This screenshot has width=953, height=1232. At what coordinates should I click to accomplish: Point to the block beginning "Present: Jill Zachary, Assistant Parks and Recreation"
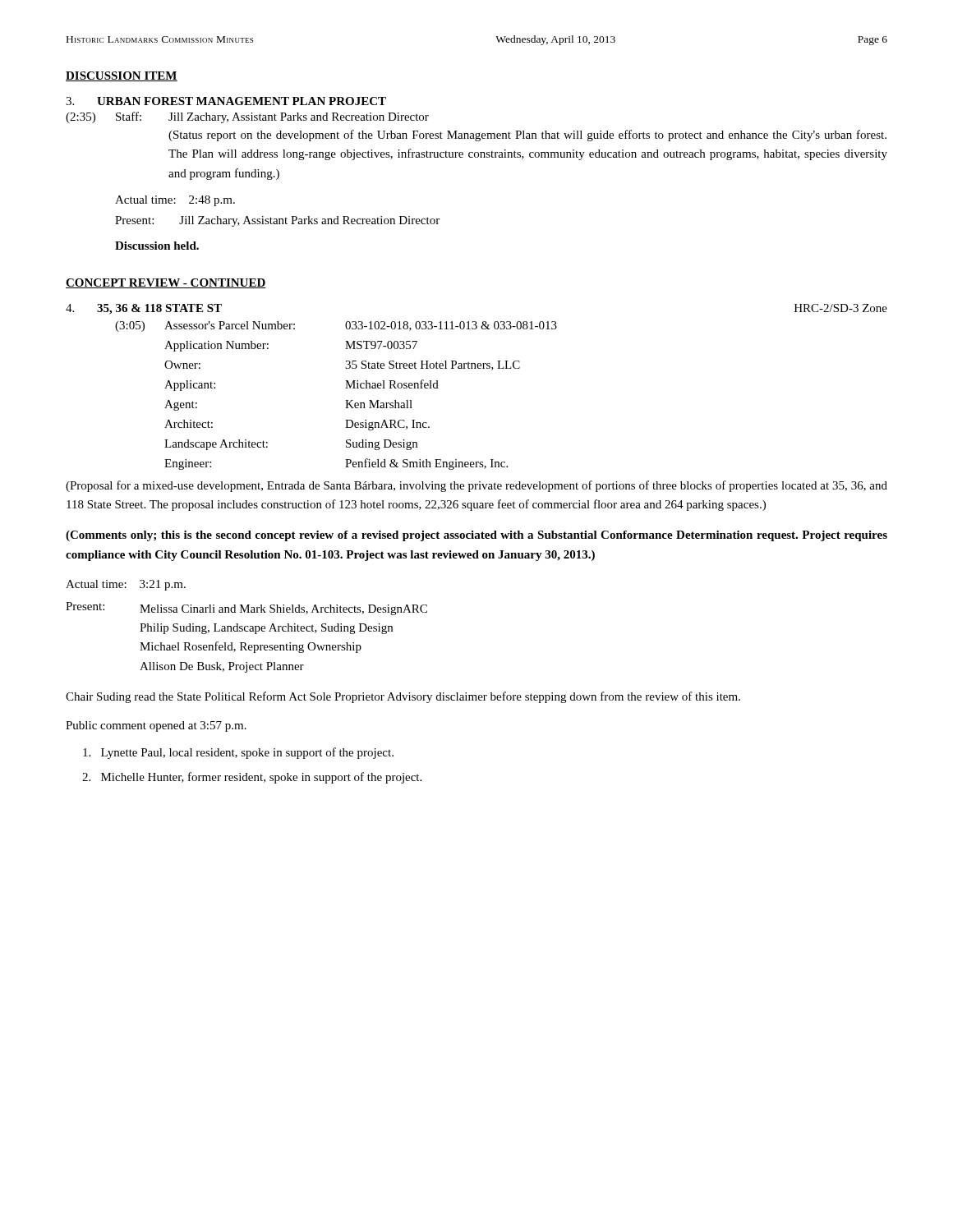coord(277,220)
